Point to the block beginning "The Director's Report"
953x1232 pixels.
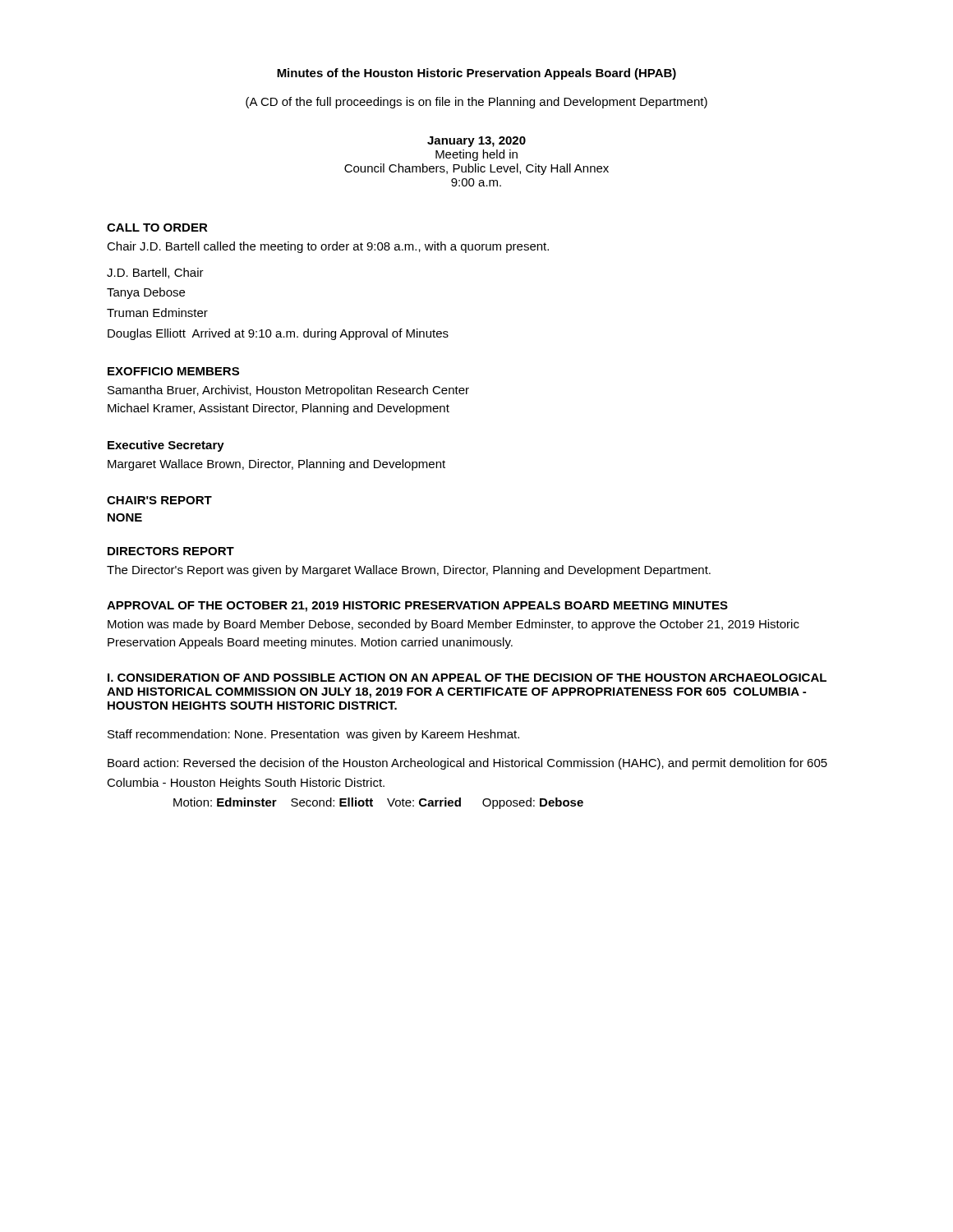coord(409,570)
